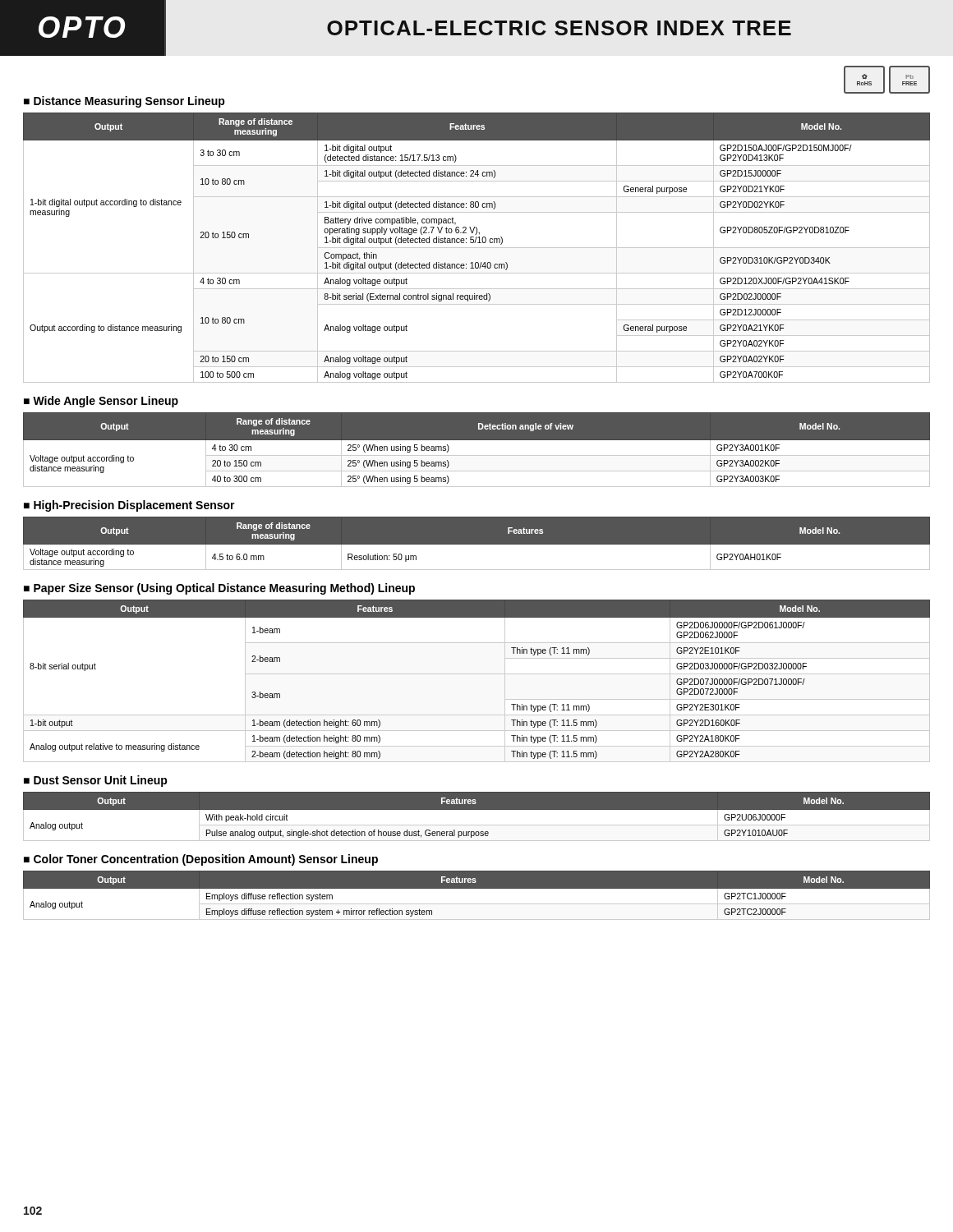Click on the table containing "With peak-hold circuit"

[x=476, y=816]
